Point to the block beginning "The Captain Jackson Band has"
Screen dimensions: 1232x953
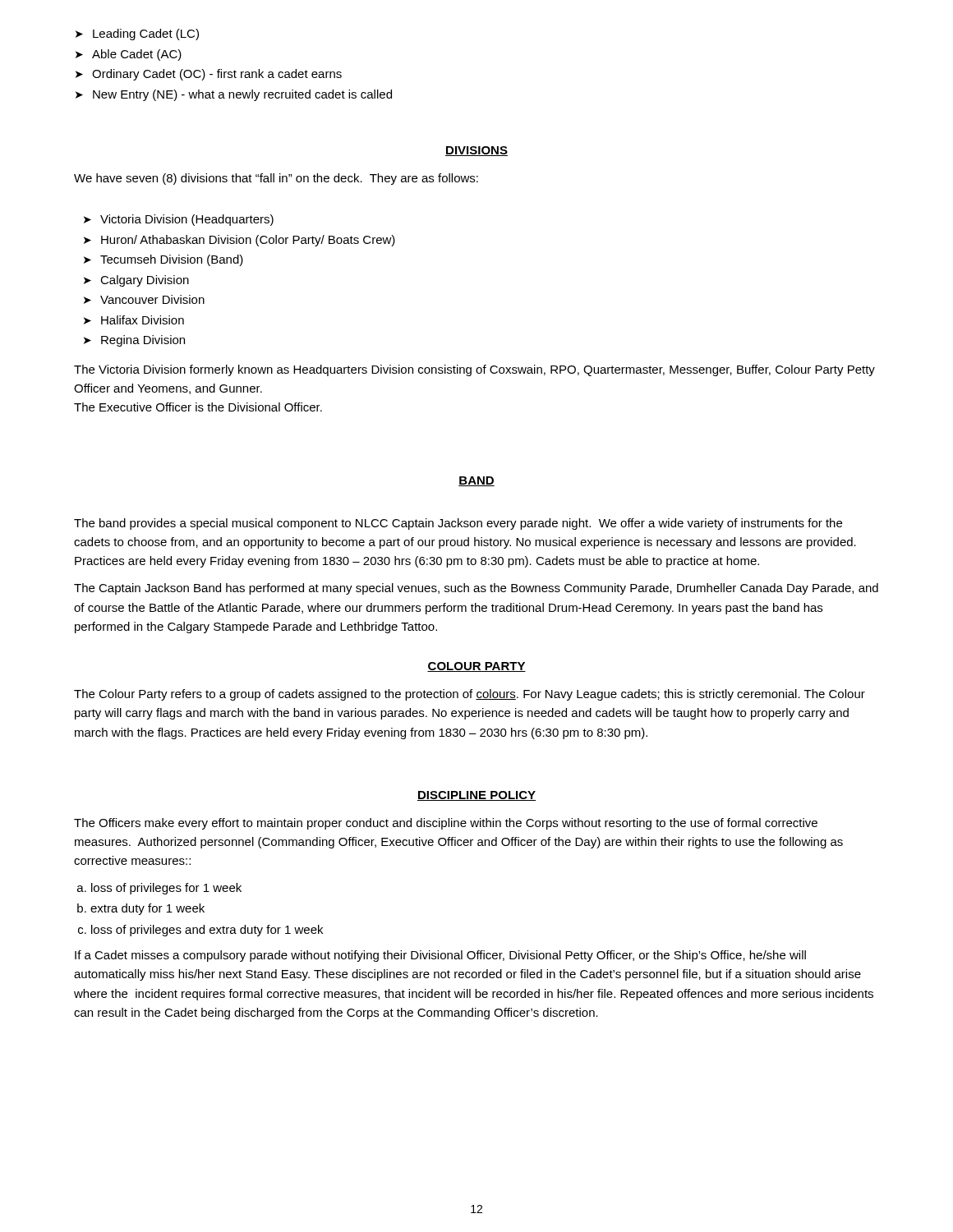point(476,607)
